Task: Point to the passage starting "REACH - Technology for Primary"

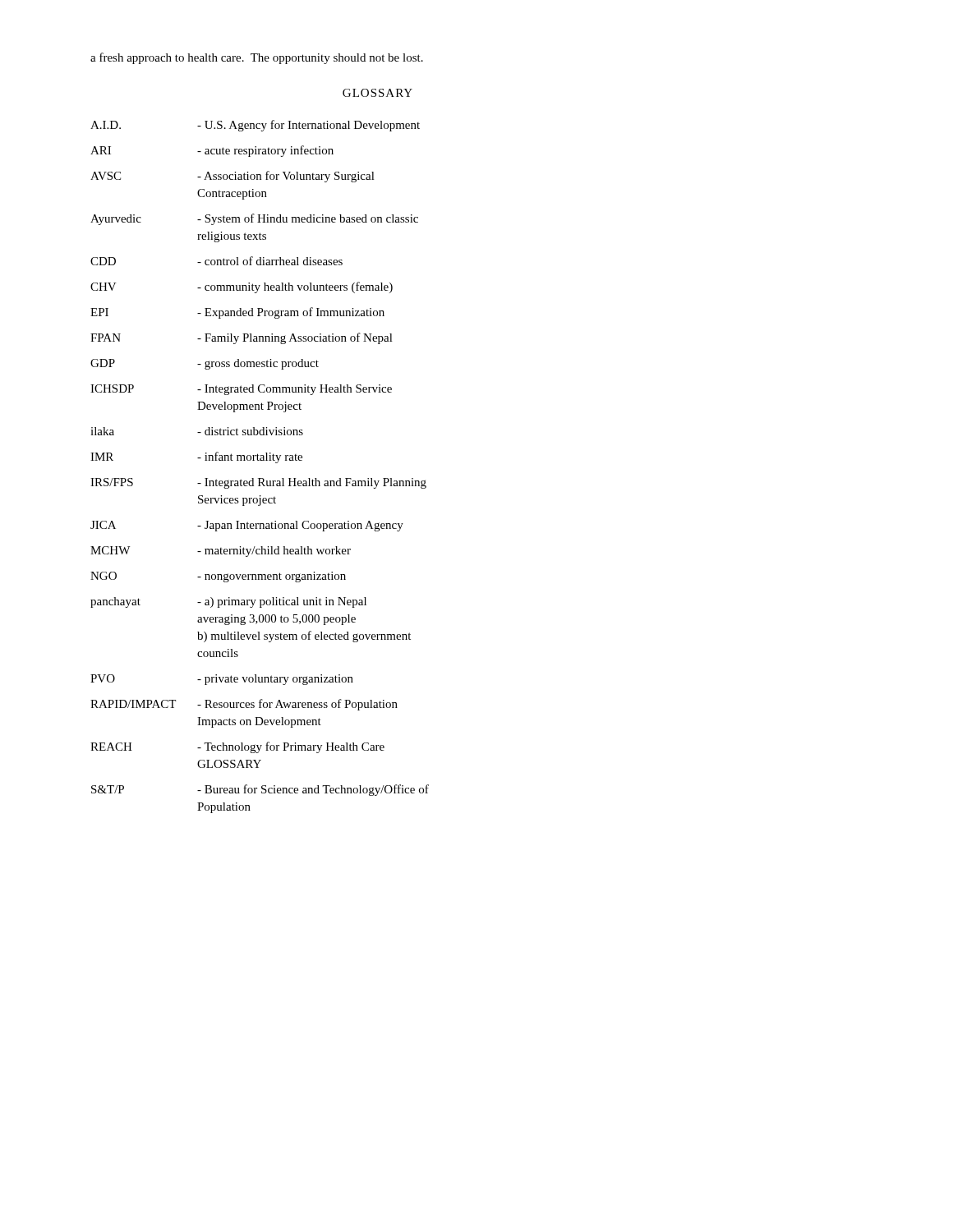Action: 378,756
